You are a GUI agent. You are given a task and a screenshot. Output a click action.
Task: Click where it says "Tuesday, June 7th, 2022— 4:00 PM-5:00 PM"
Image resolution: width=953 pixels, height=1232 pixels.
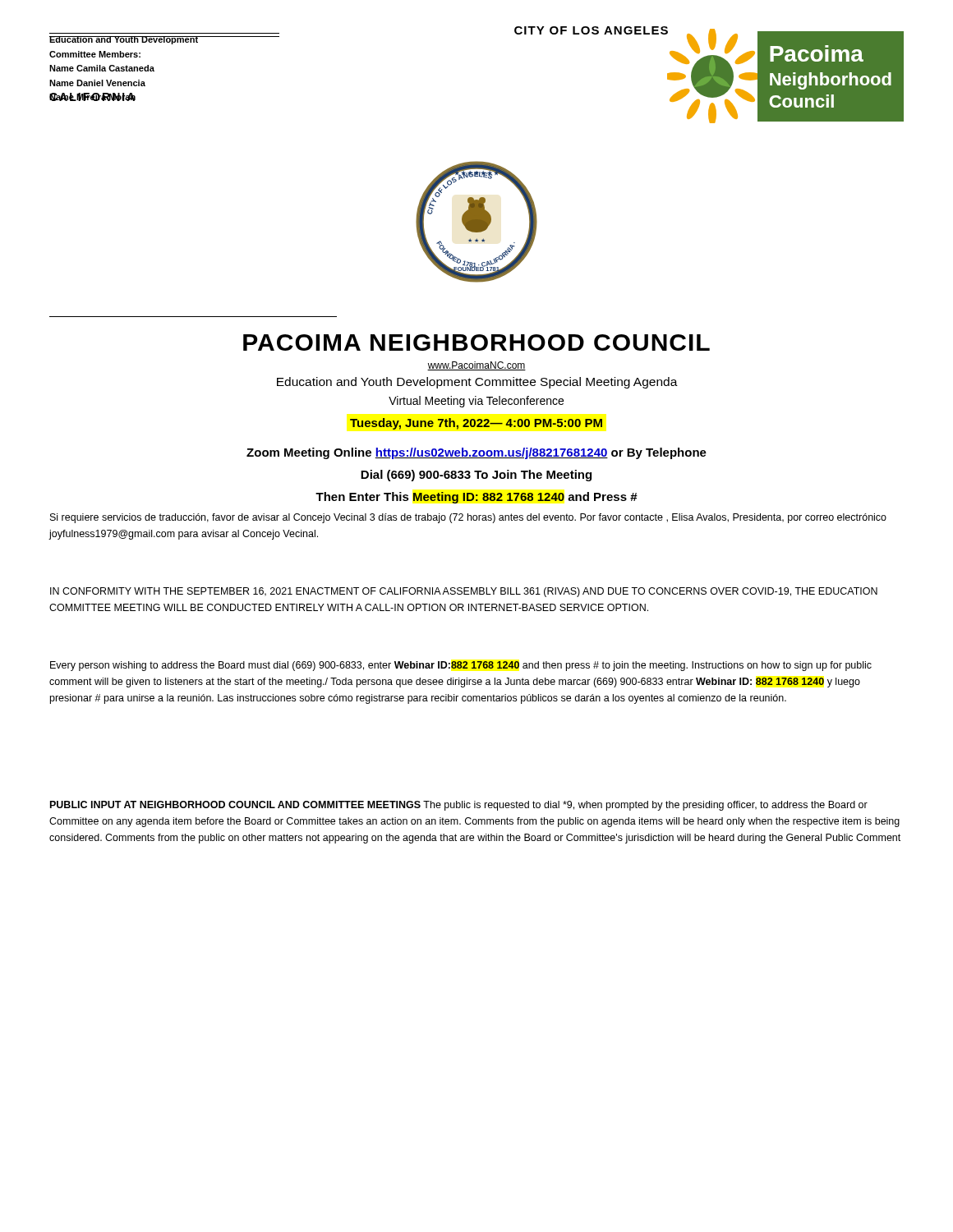coord(476,423)
